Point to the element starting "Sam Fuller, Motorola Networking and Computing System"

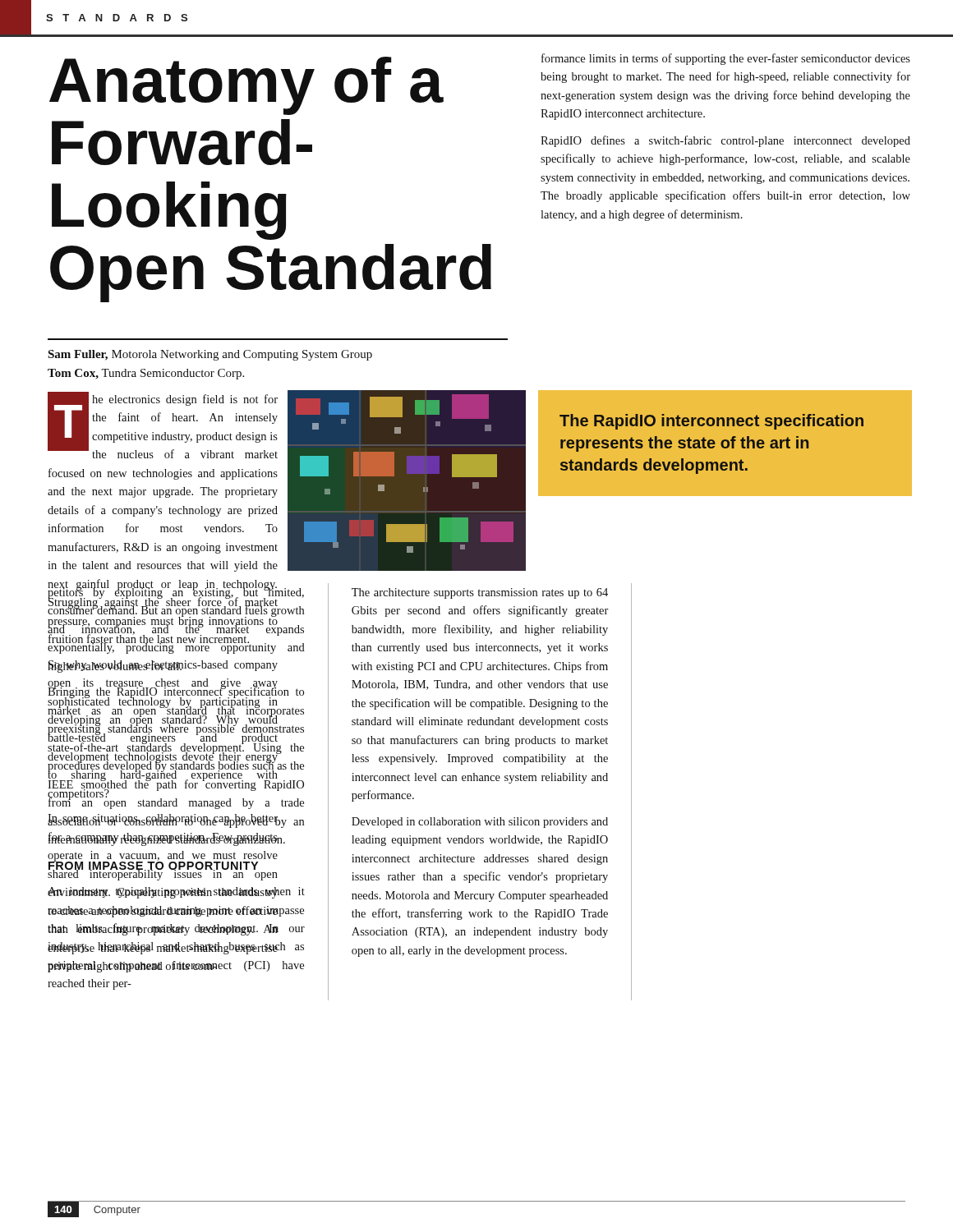[x=278, y=363]
